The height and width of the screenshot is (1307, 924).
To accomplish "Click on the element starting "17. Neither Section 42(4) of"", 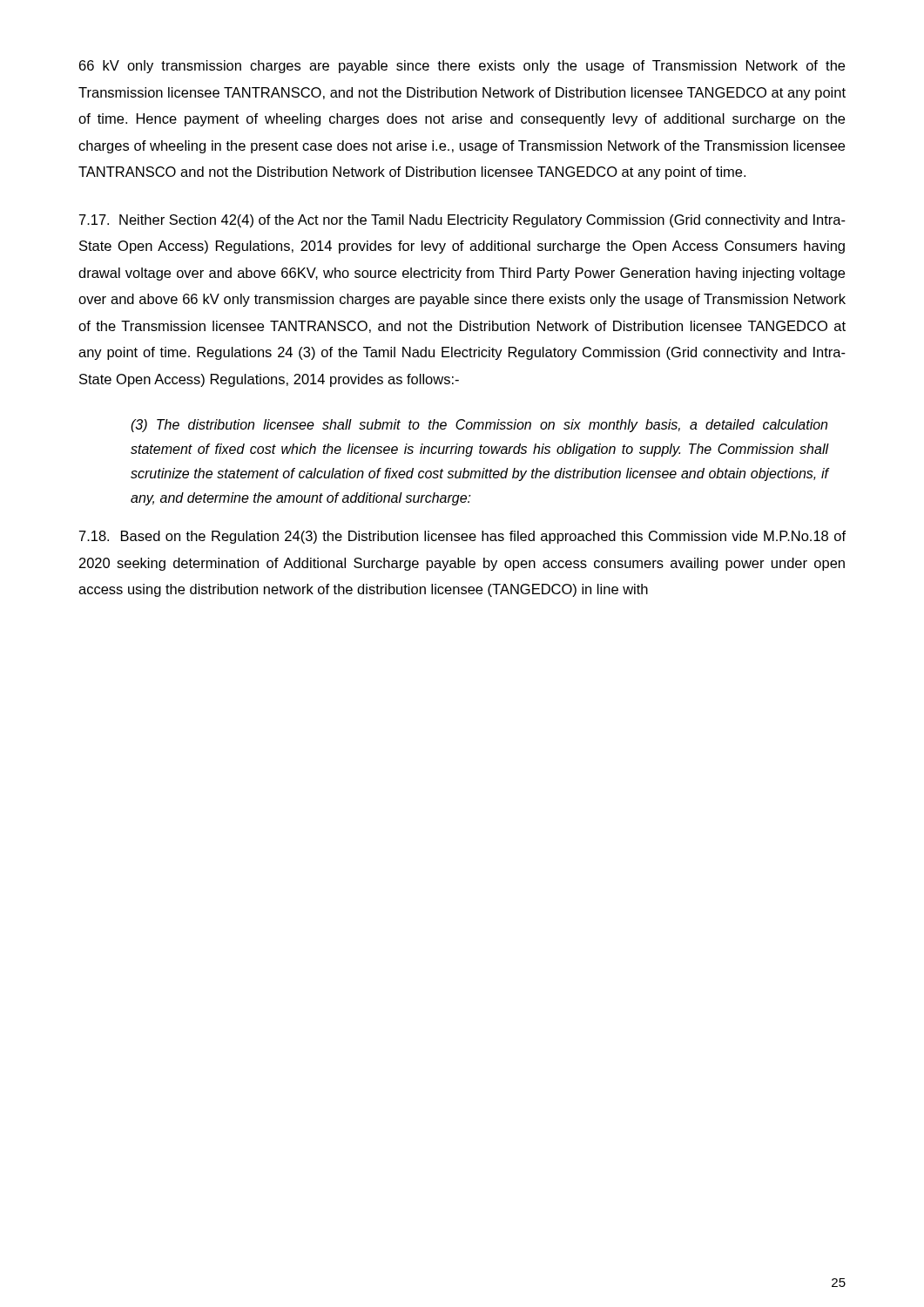I will pos(462,299).
